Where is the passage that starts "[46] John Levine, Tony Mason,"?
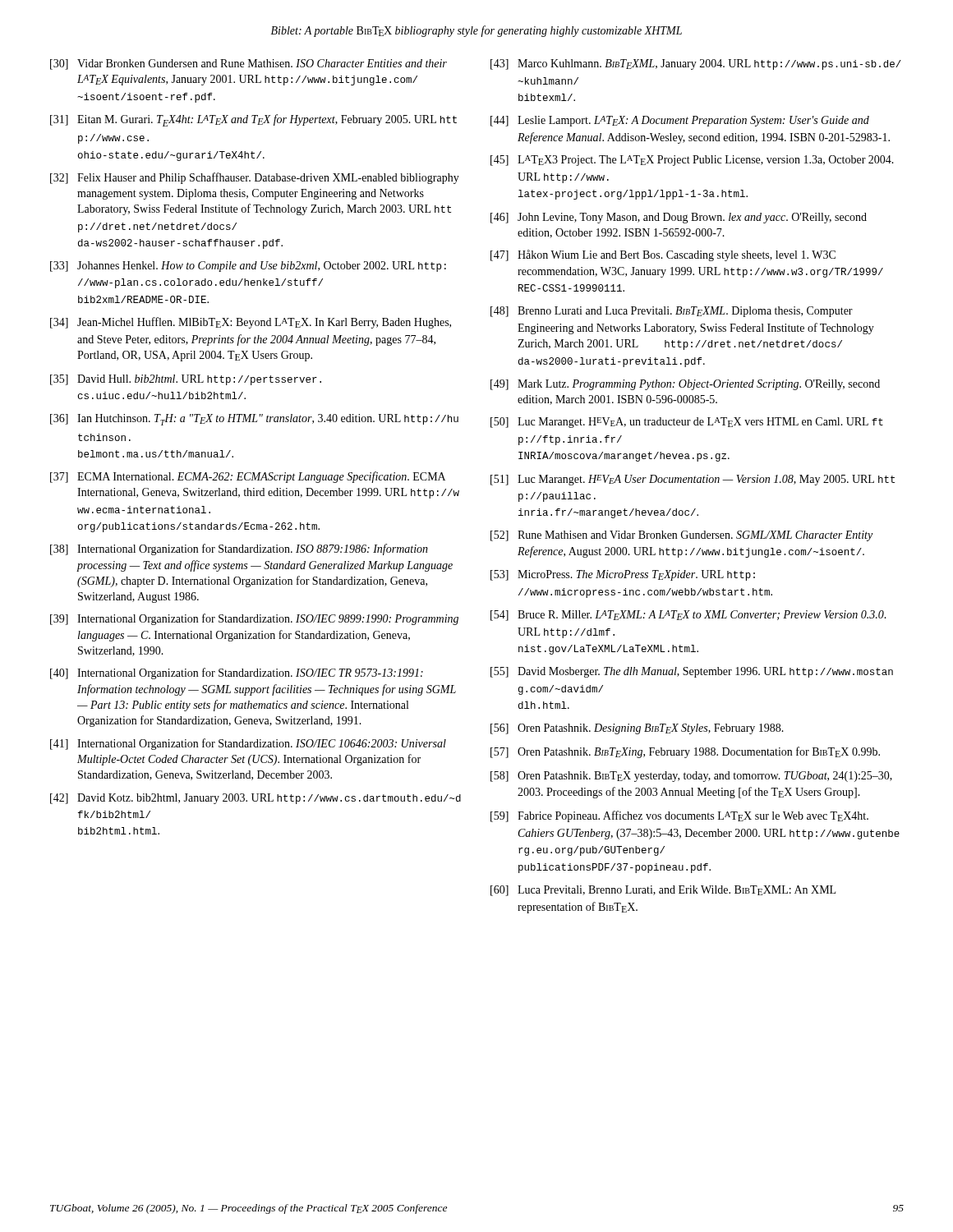Viewport: 953px width, 1232px height. pyautogui.click(x=697, y=225)
